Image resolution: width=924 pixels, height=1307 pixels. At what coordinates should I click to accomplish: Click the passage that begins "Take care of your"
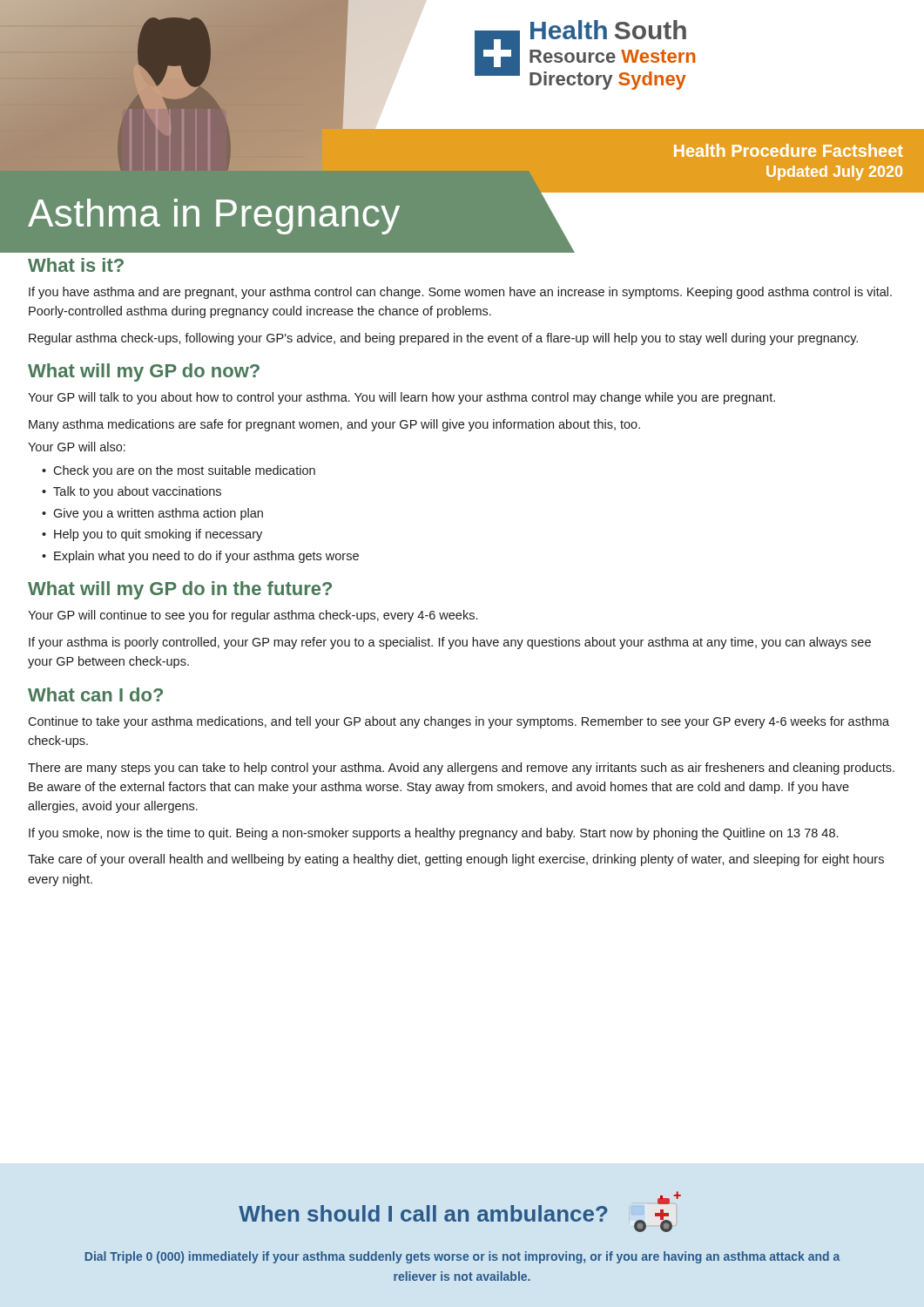click(x=456, y=869)
